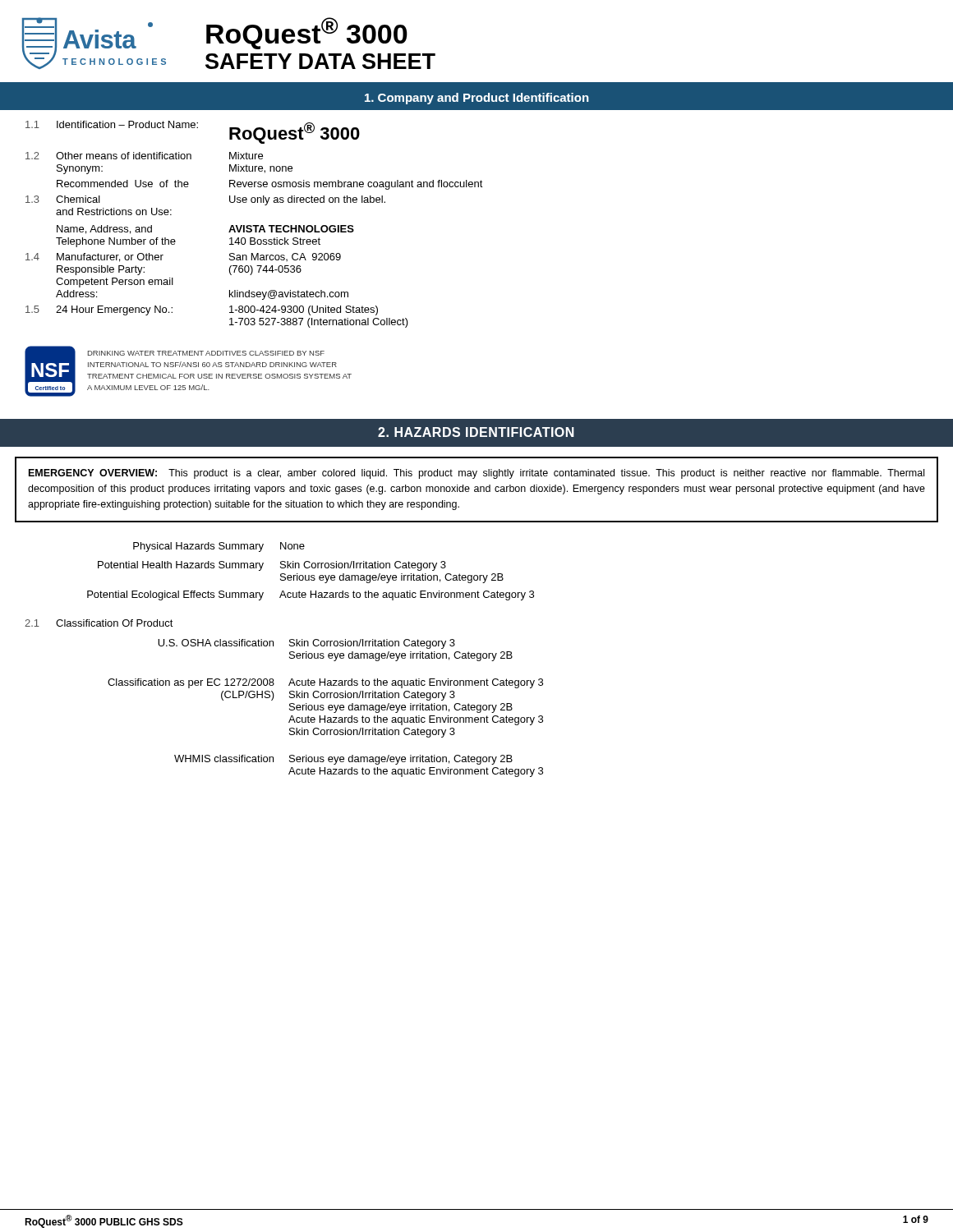The width and height of the screenshot is (953, 1232).
Task: Navigate to the passage starting "2 Other means of identificationSynonym:"
Action: [144, 156]
